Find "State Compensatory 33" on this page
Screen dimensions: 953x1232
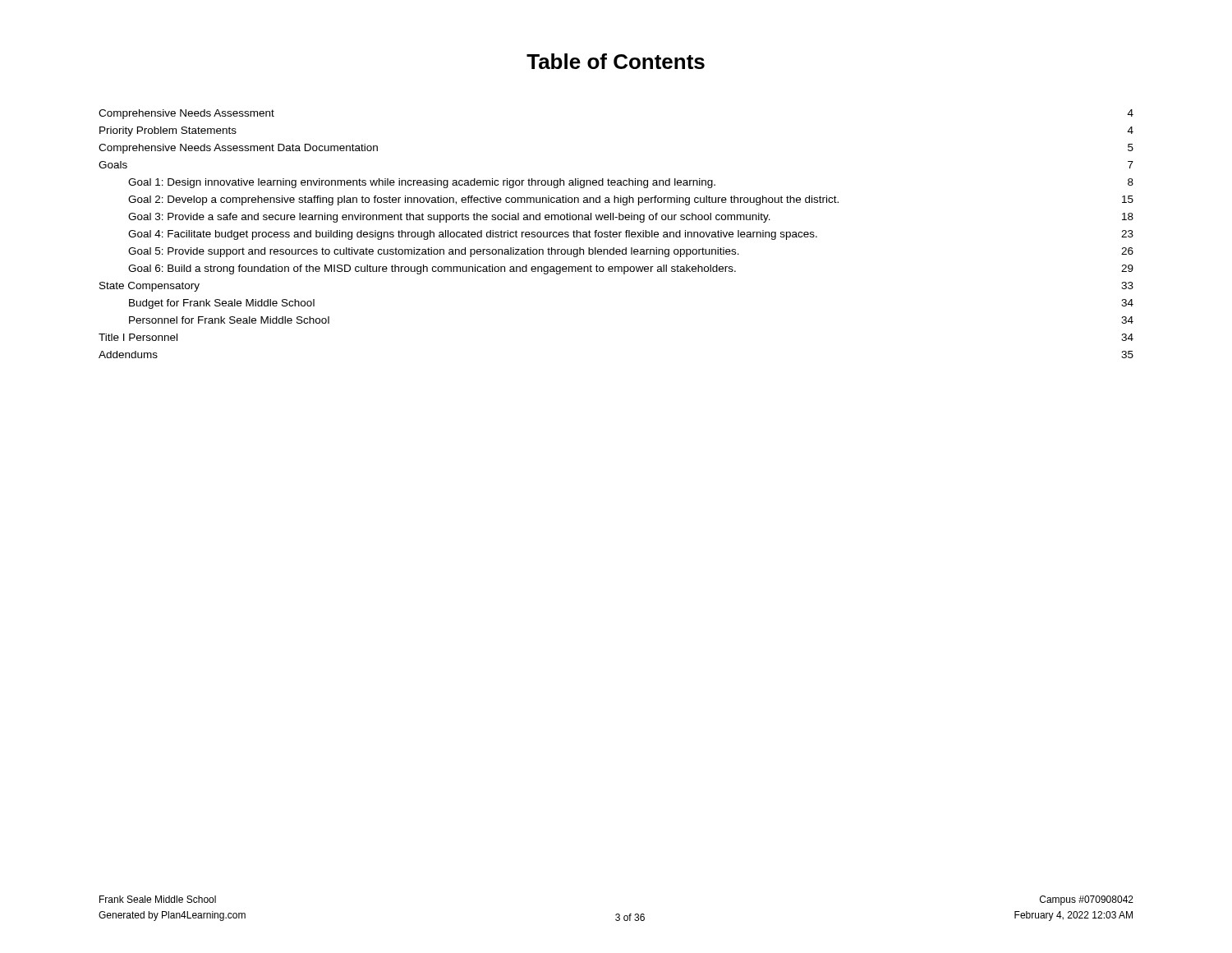[146, 286]
